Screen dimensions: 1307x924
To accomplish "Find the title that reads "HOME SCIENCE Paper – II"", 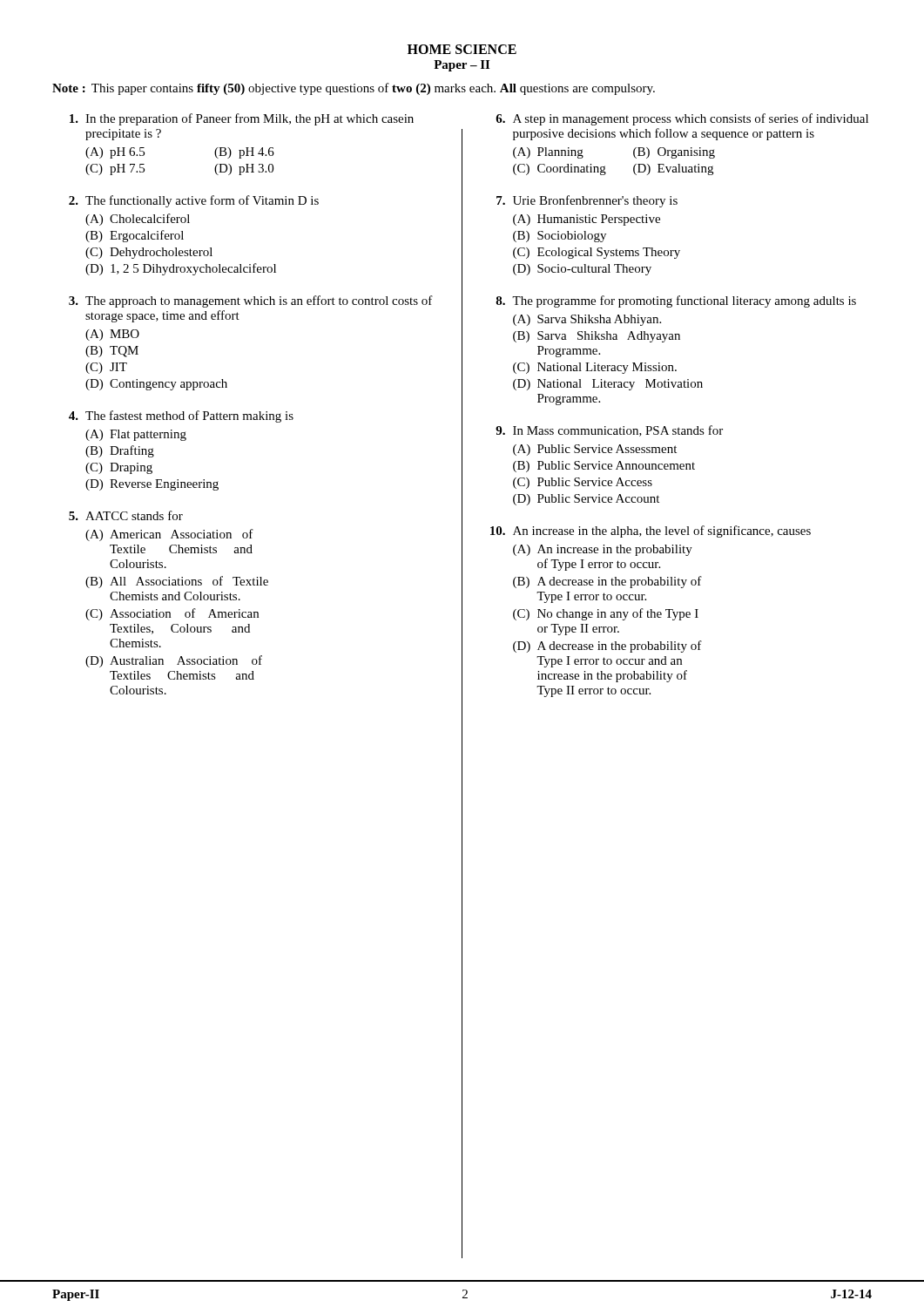I will point(462,57).
